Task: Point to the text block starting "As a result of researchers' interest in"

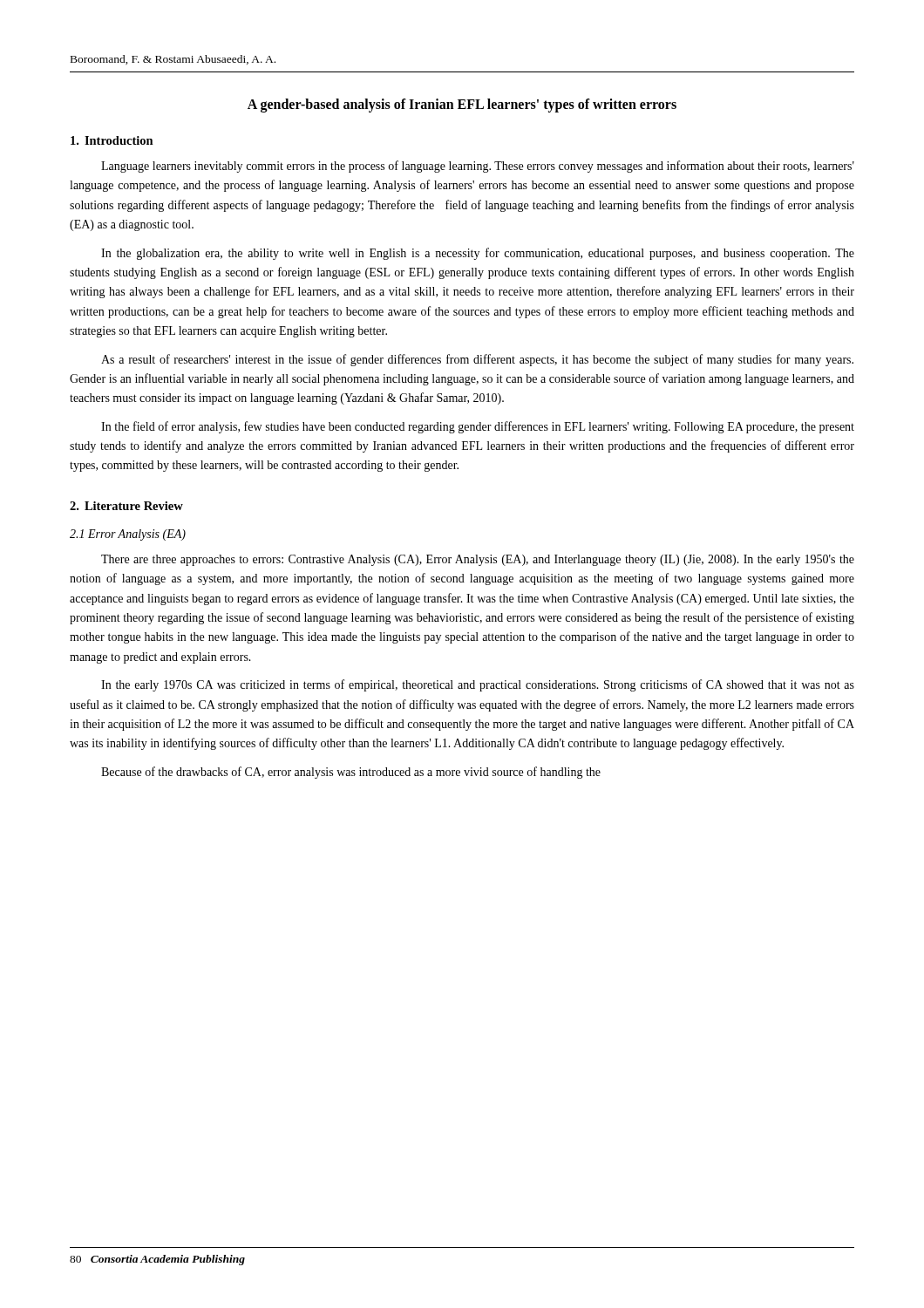Action: (462, 379)
